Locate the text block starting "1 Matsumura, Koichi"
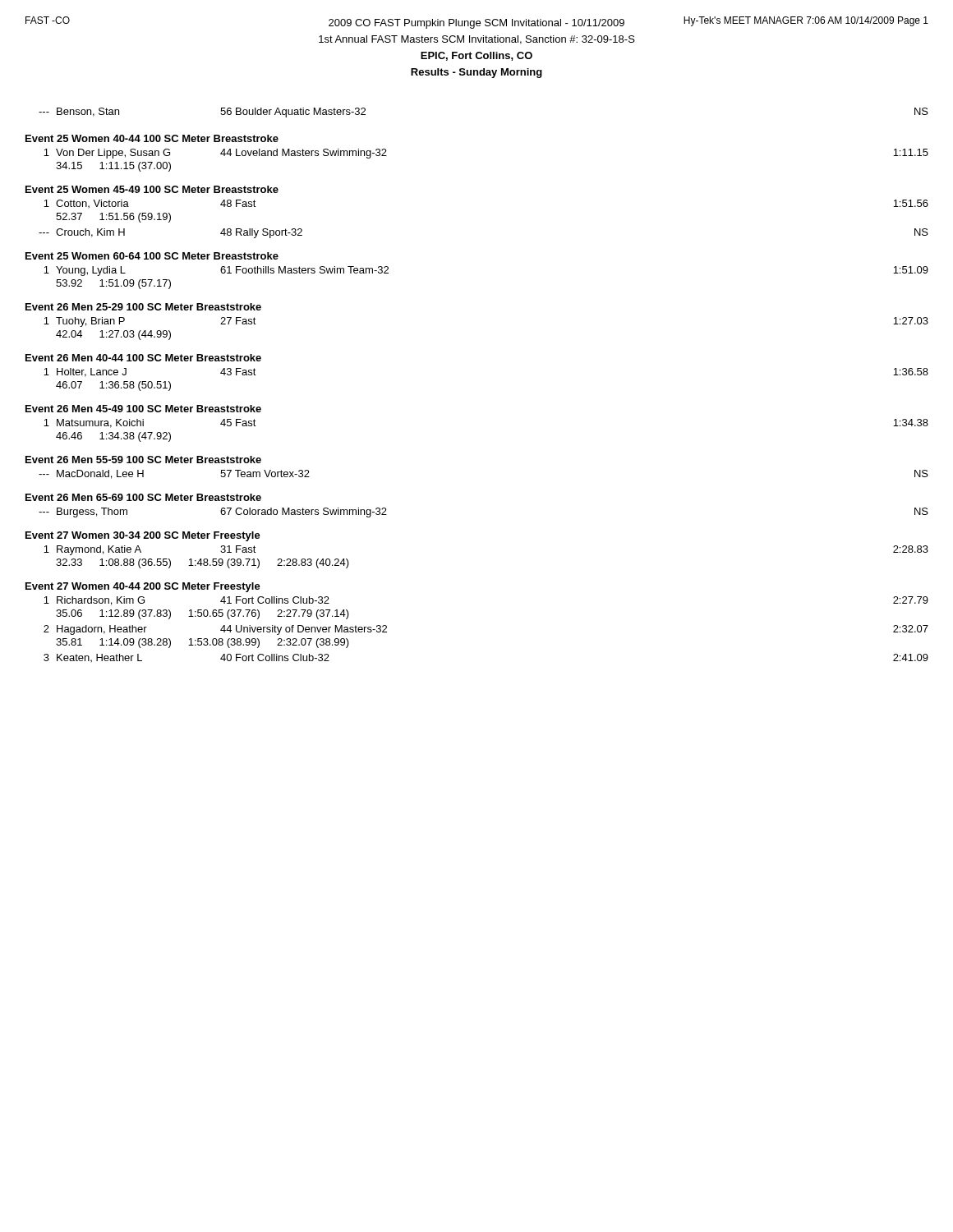Screen dimensions: 1232x953 click(x=96, y=423)
